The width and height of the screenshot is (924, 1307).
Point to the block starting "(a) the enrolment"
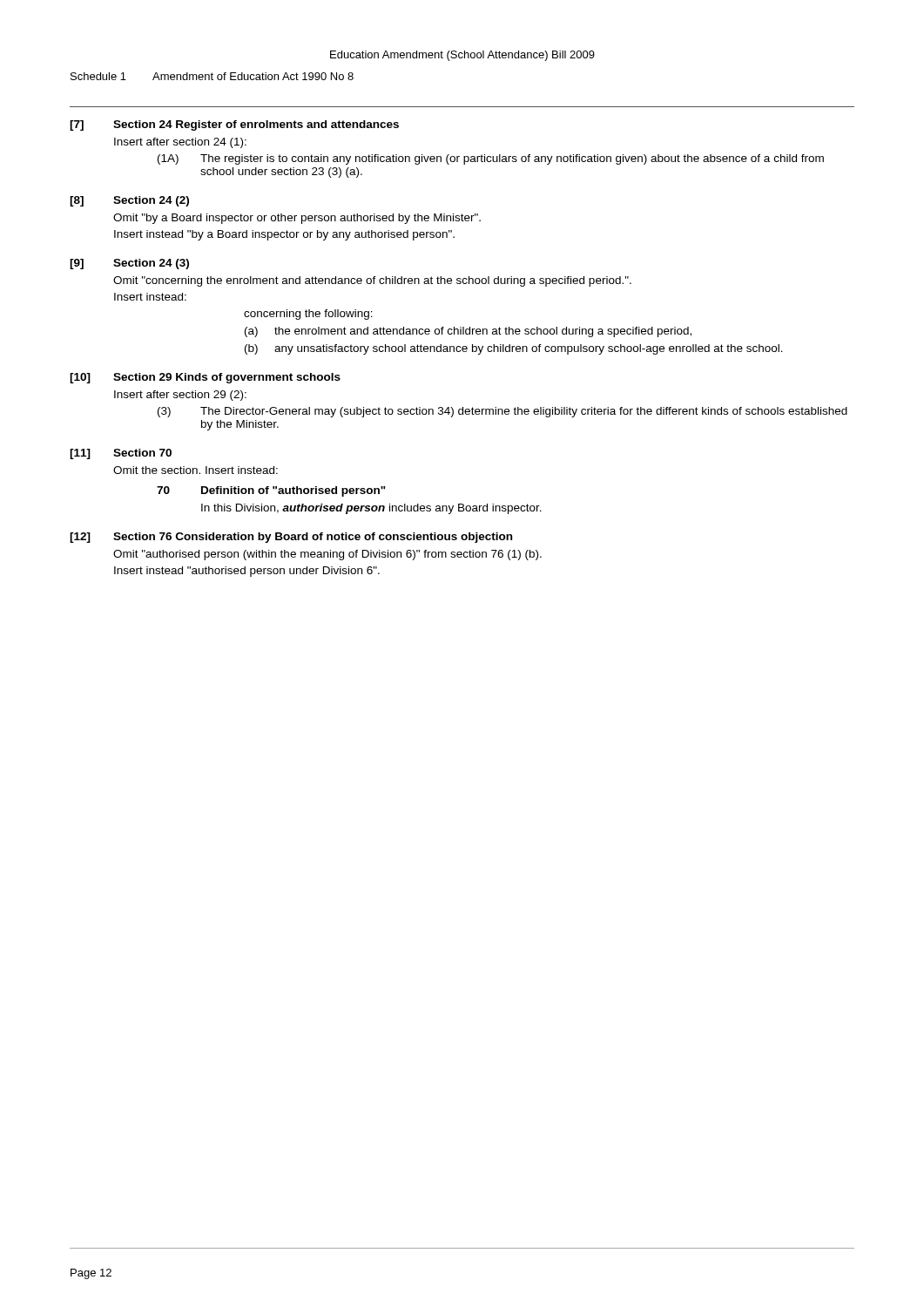[468, 331]
